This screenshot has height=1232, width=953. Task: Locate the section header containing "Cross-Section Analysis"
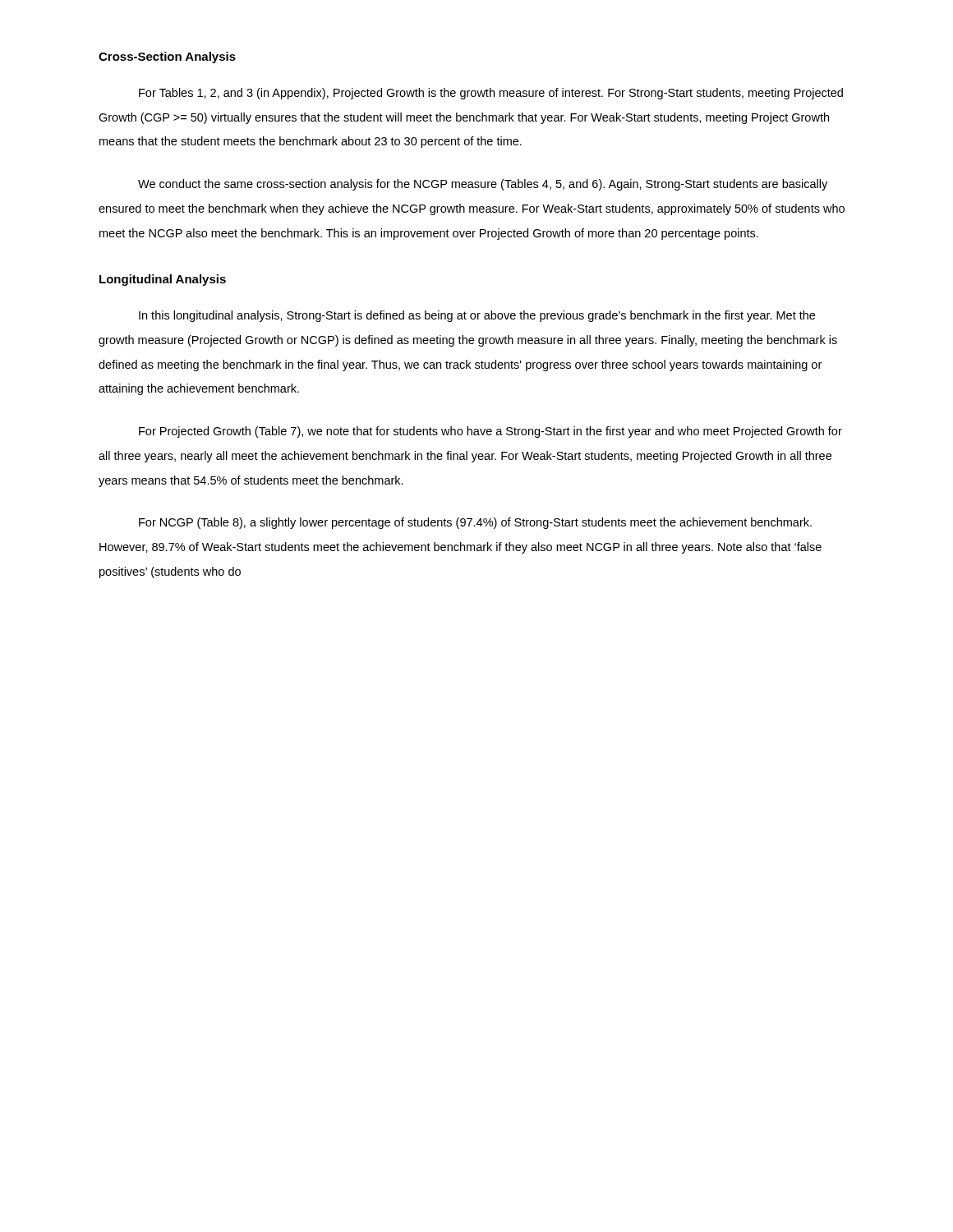click(167, 57)
